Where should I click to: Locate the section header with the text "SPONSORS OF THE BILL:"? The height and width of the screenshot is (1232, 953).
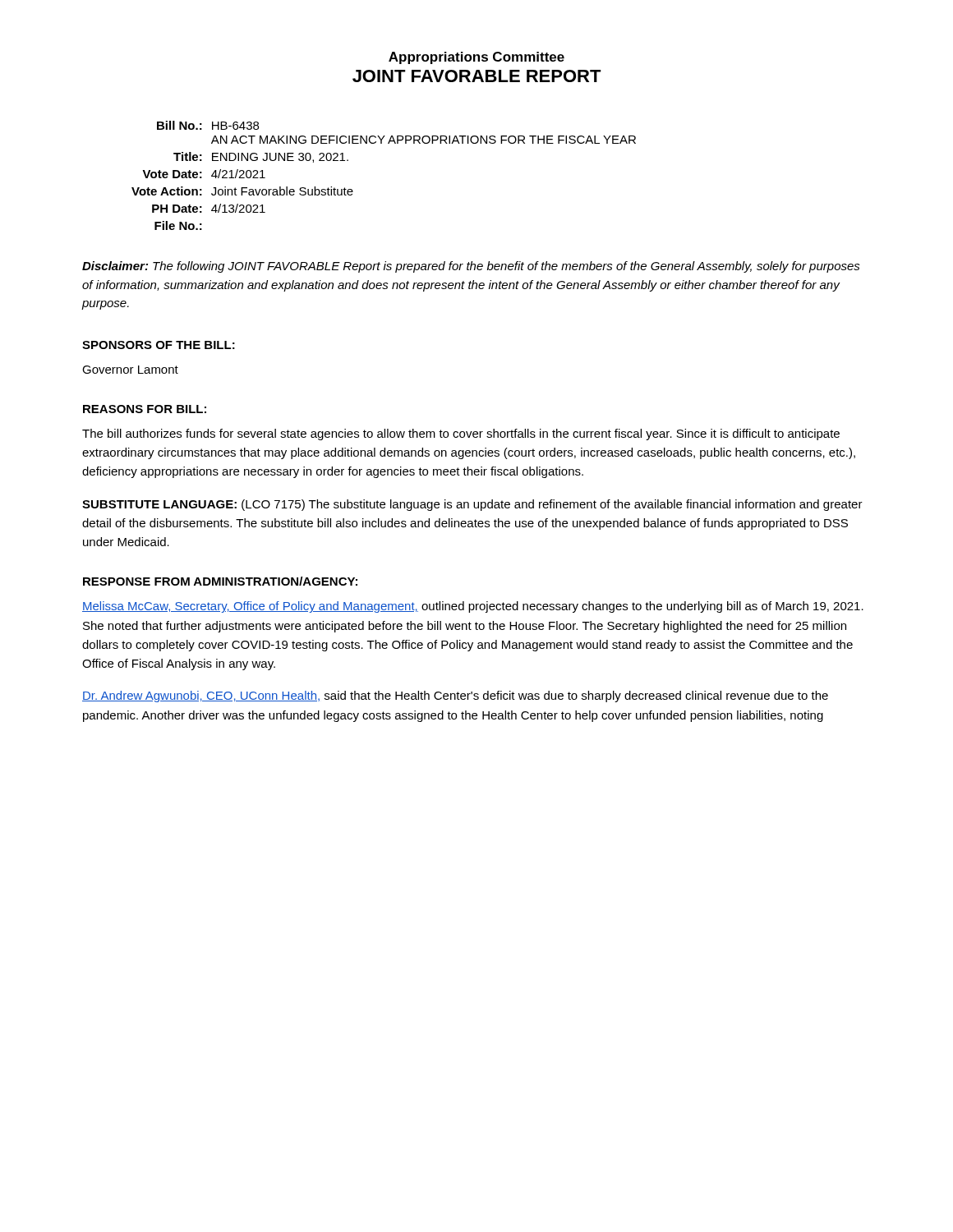tap(159, 344)
